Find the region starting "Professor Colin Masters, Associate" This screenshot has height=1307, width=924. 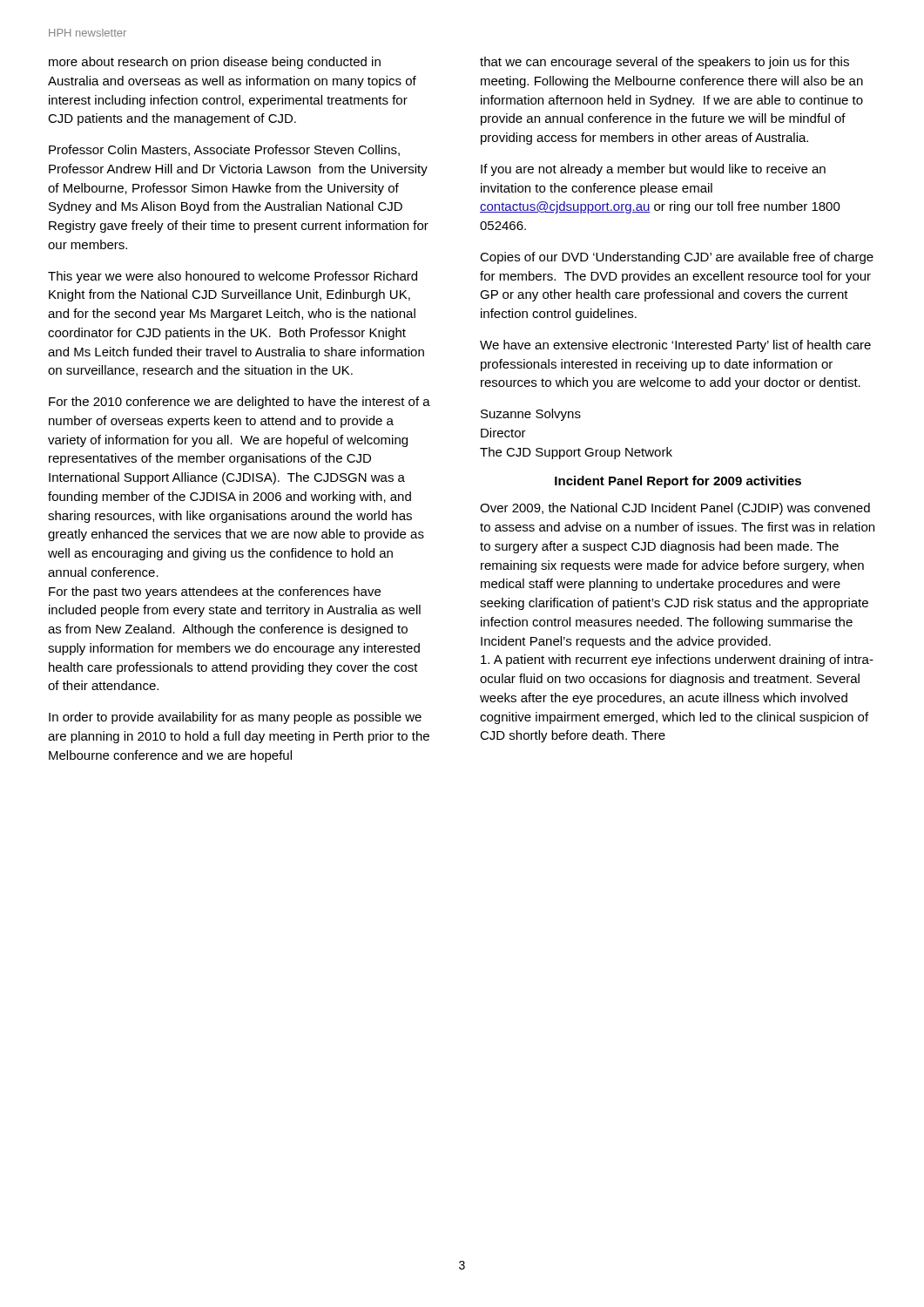(x=239, y=197)
